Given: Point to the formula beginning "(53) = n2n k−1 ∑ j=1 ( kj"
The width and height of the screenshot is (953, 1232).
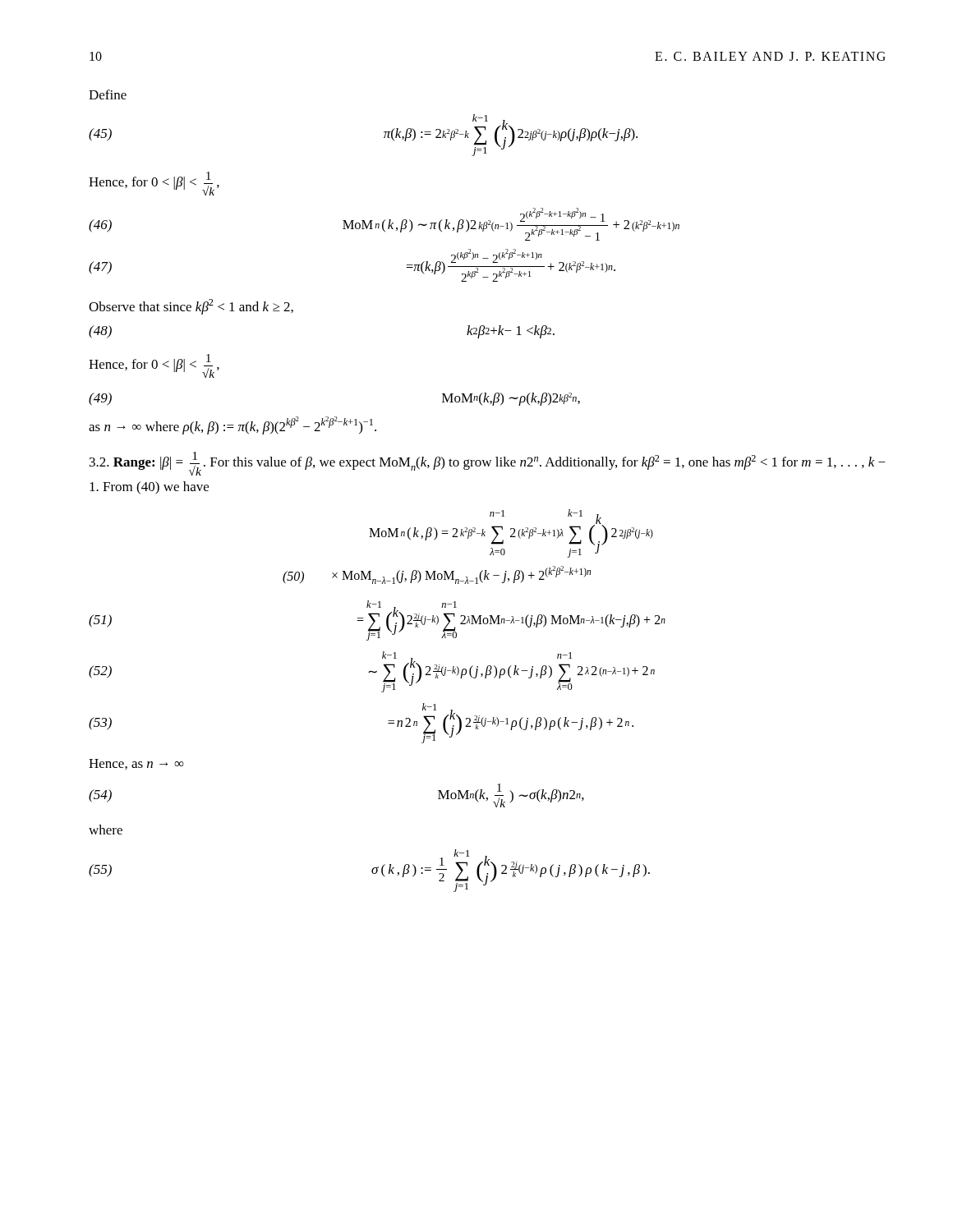Looking at the screenshot, I should tap(488, 723).
